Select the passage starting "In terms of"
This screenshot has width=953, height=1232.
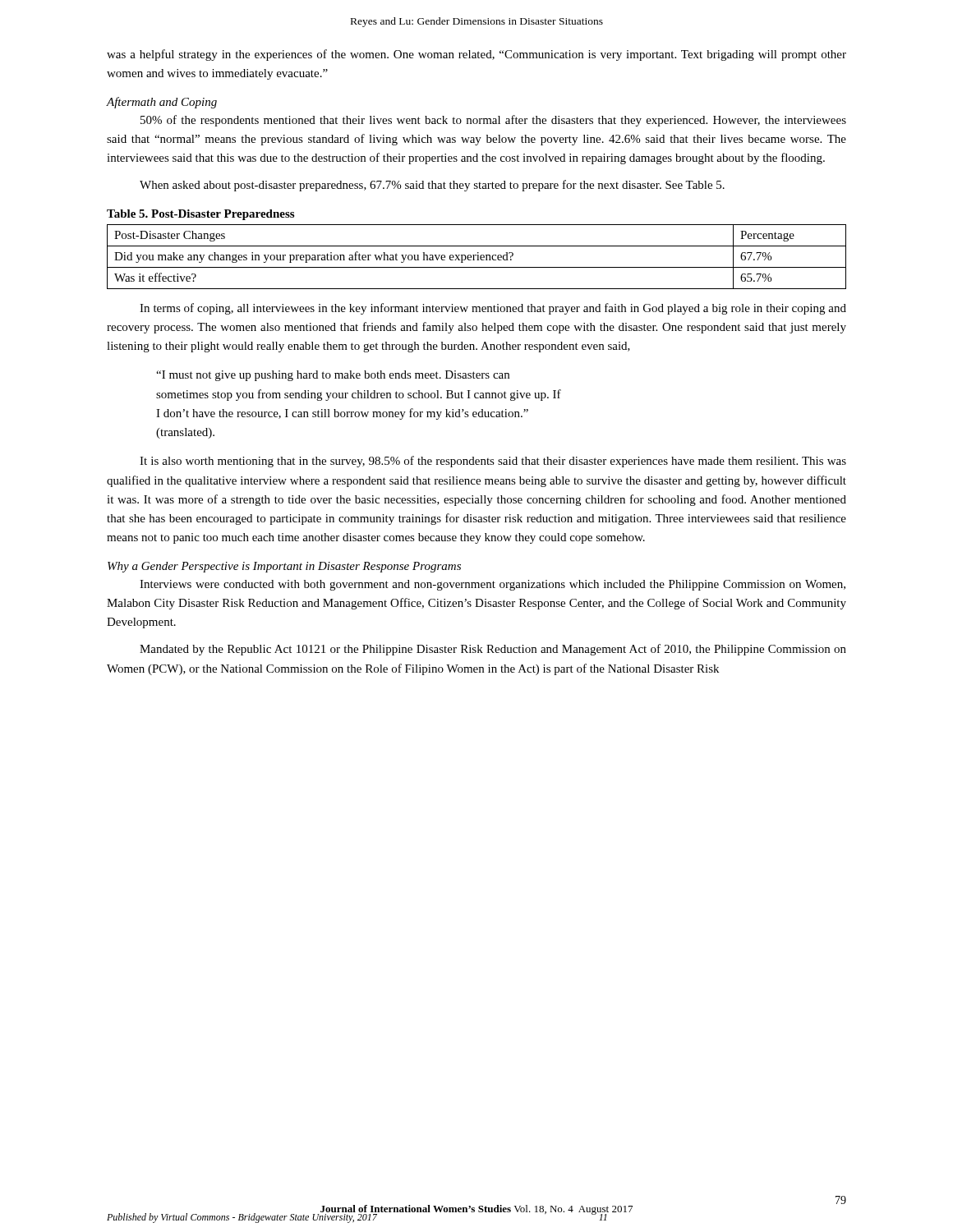tap(476, 327)
